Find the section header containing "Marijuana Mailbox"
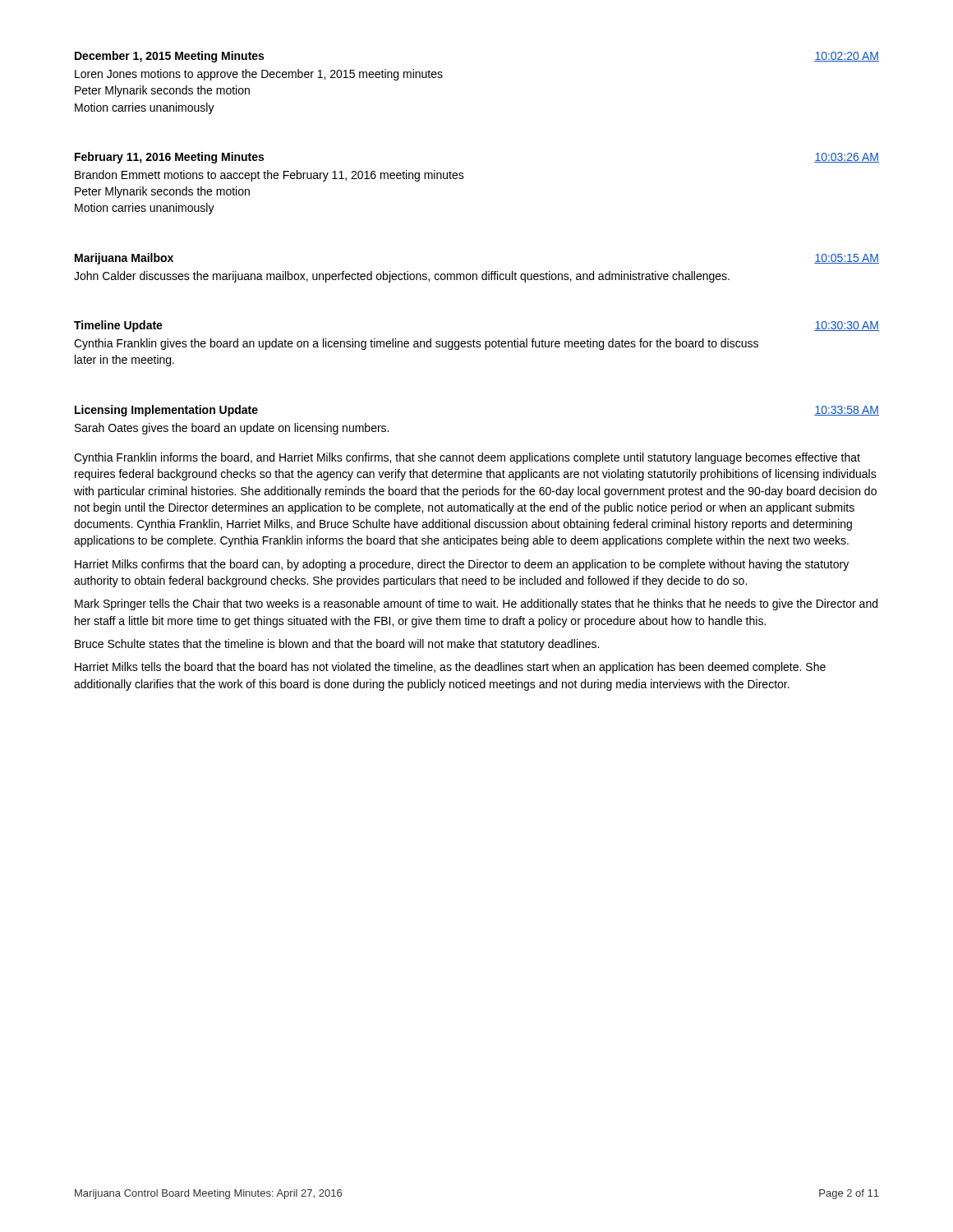 point(124,259)
